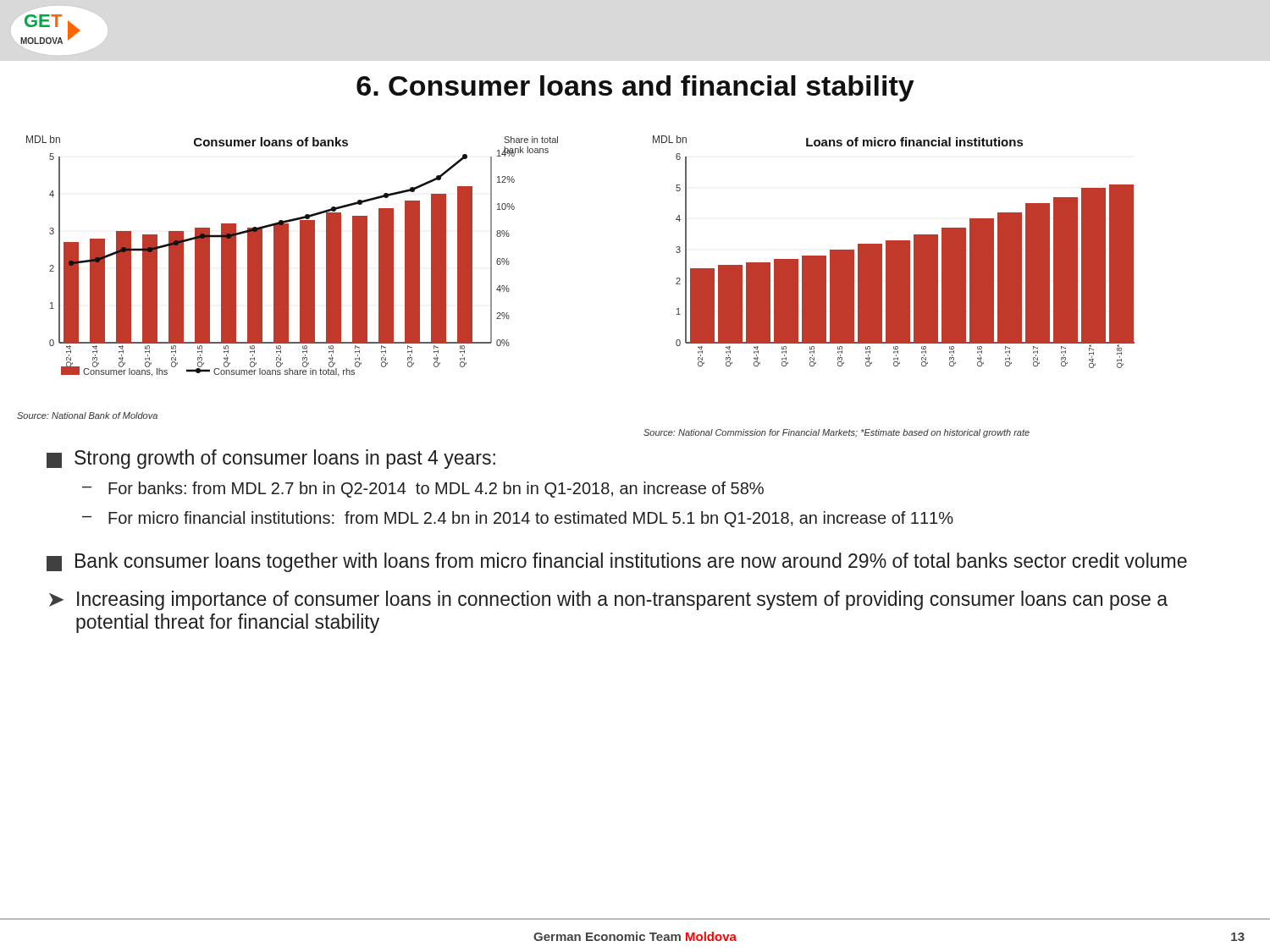Viewport: 1270px width, 952px height.
Task: Click on the list item with the text "Strong growth of consumer loans in past"
Action: tap(500, 491)
